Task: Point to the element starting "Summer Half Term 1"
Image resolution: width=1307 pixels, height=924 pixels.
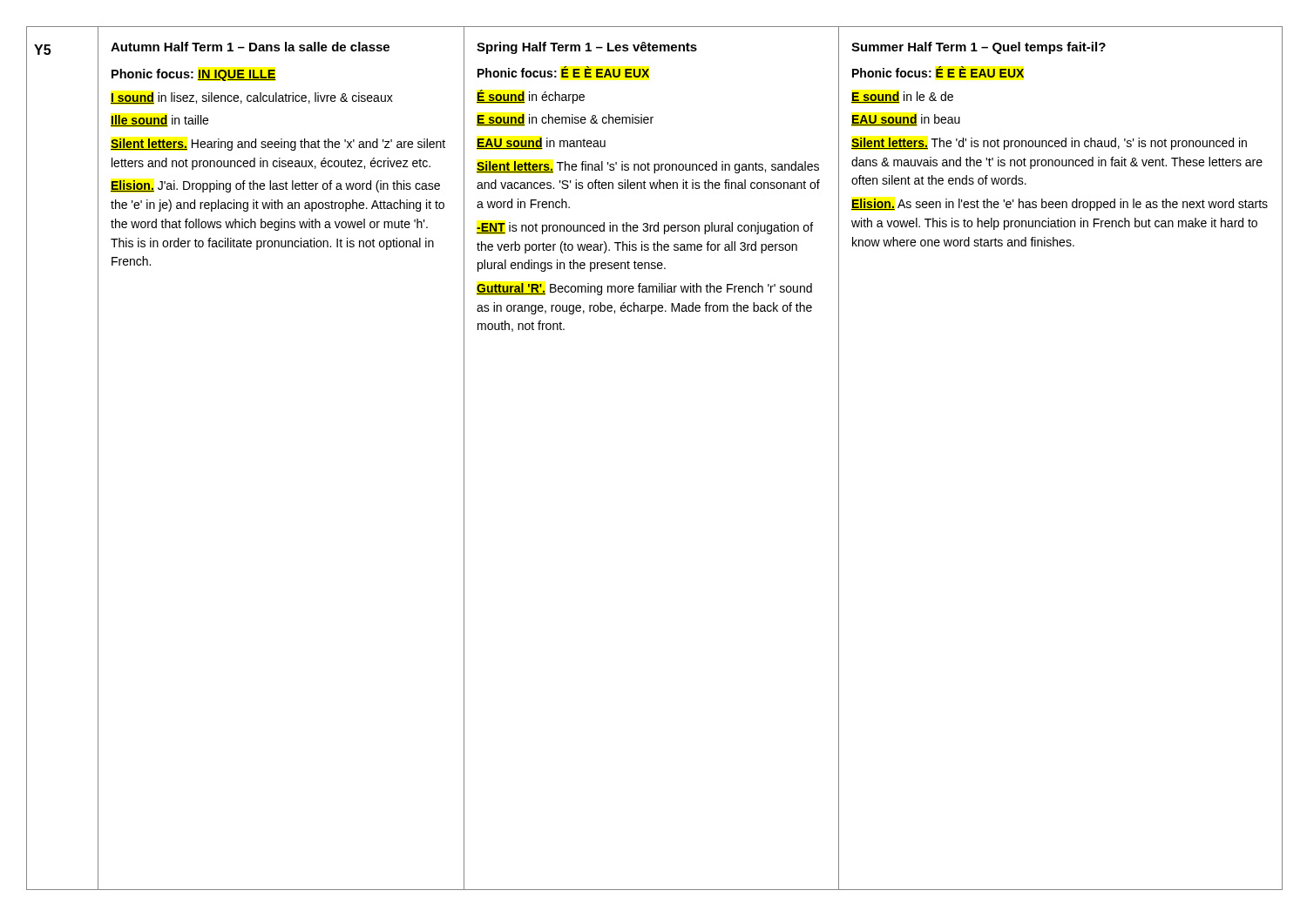Action: click(979, 47)
